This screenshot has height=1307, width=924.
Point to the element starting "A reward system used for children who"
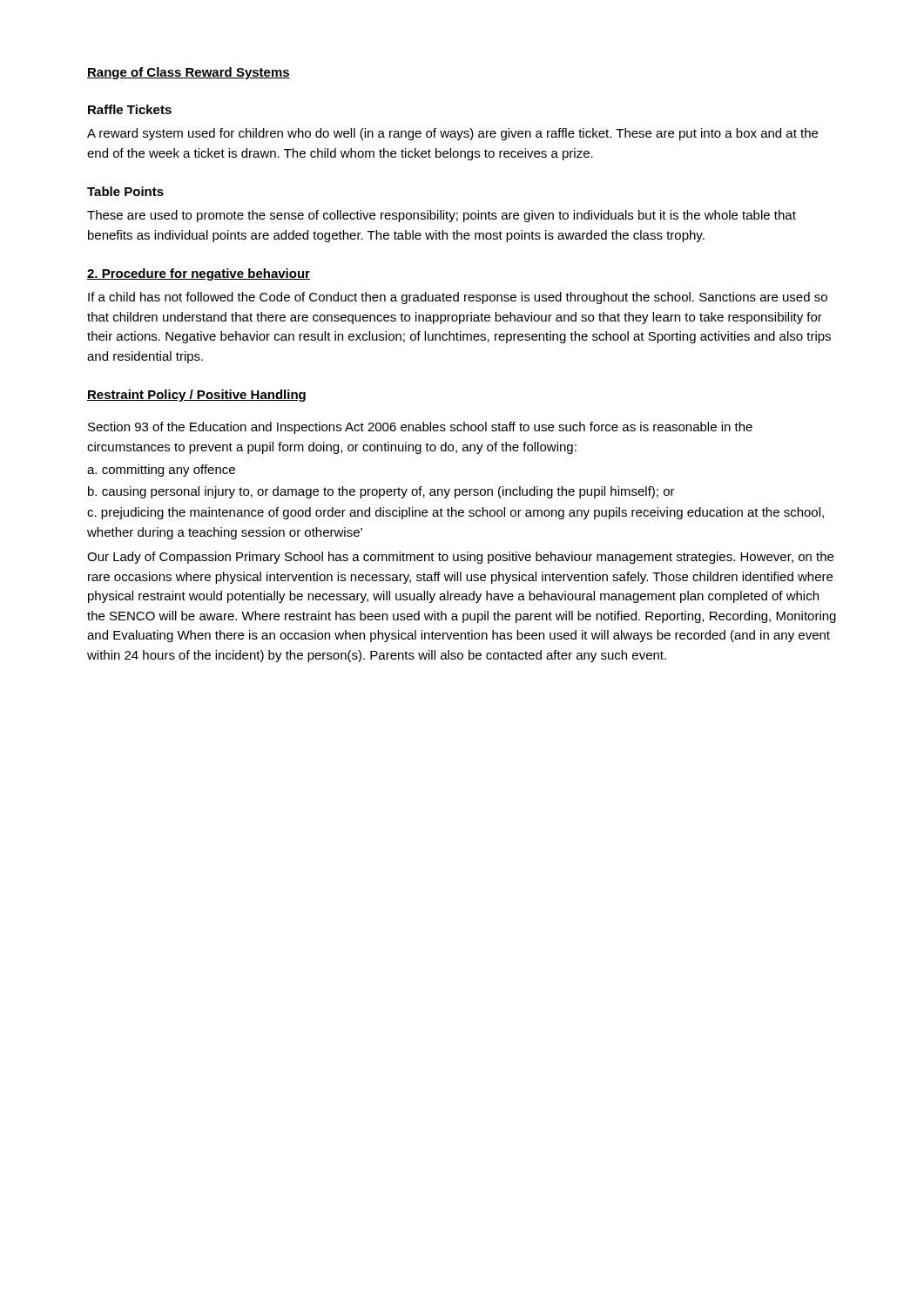point(453,143)
